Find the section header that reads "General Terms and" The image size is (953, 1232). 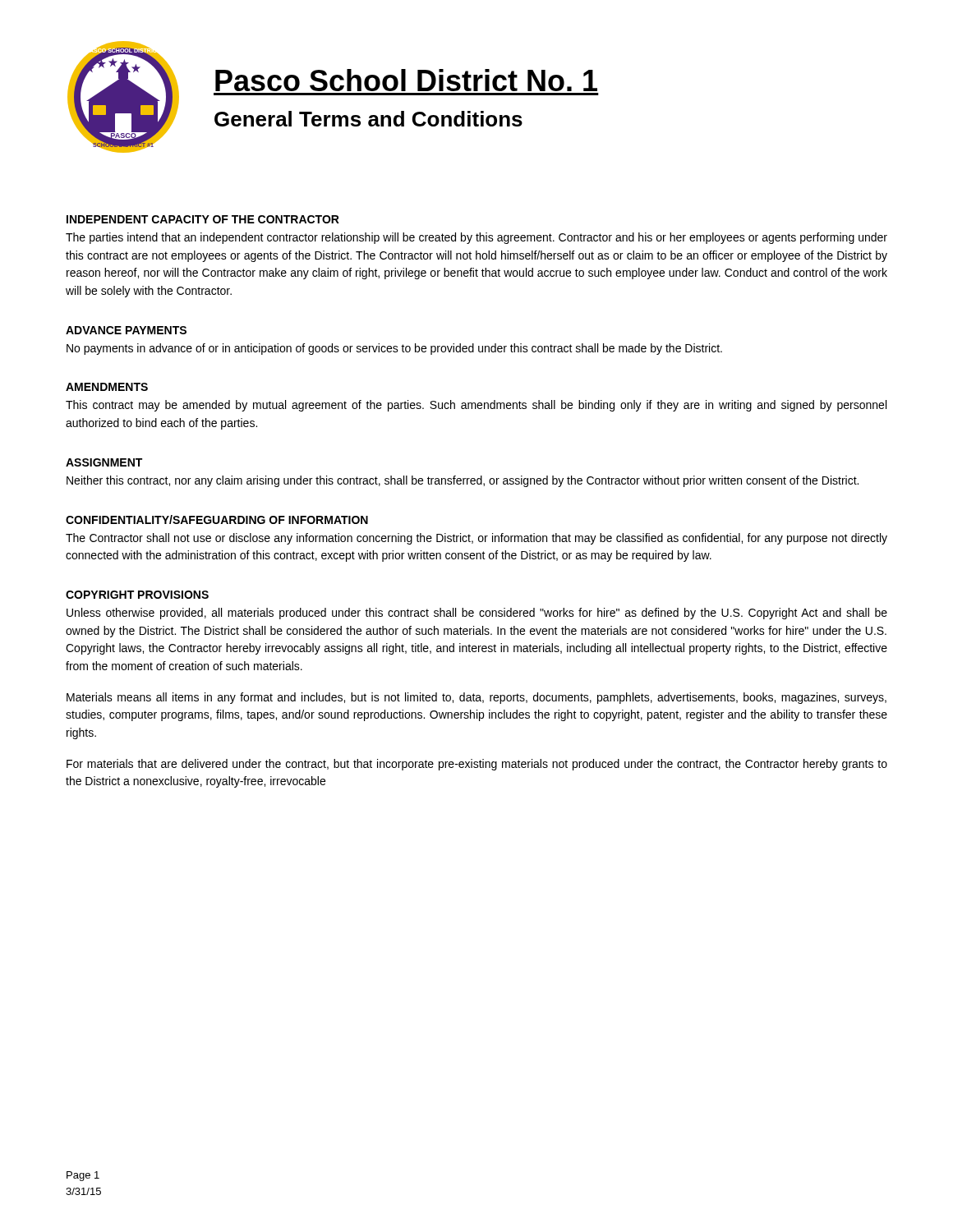click(x=368, y=119)
